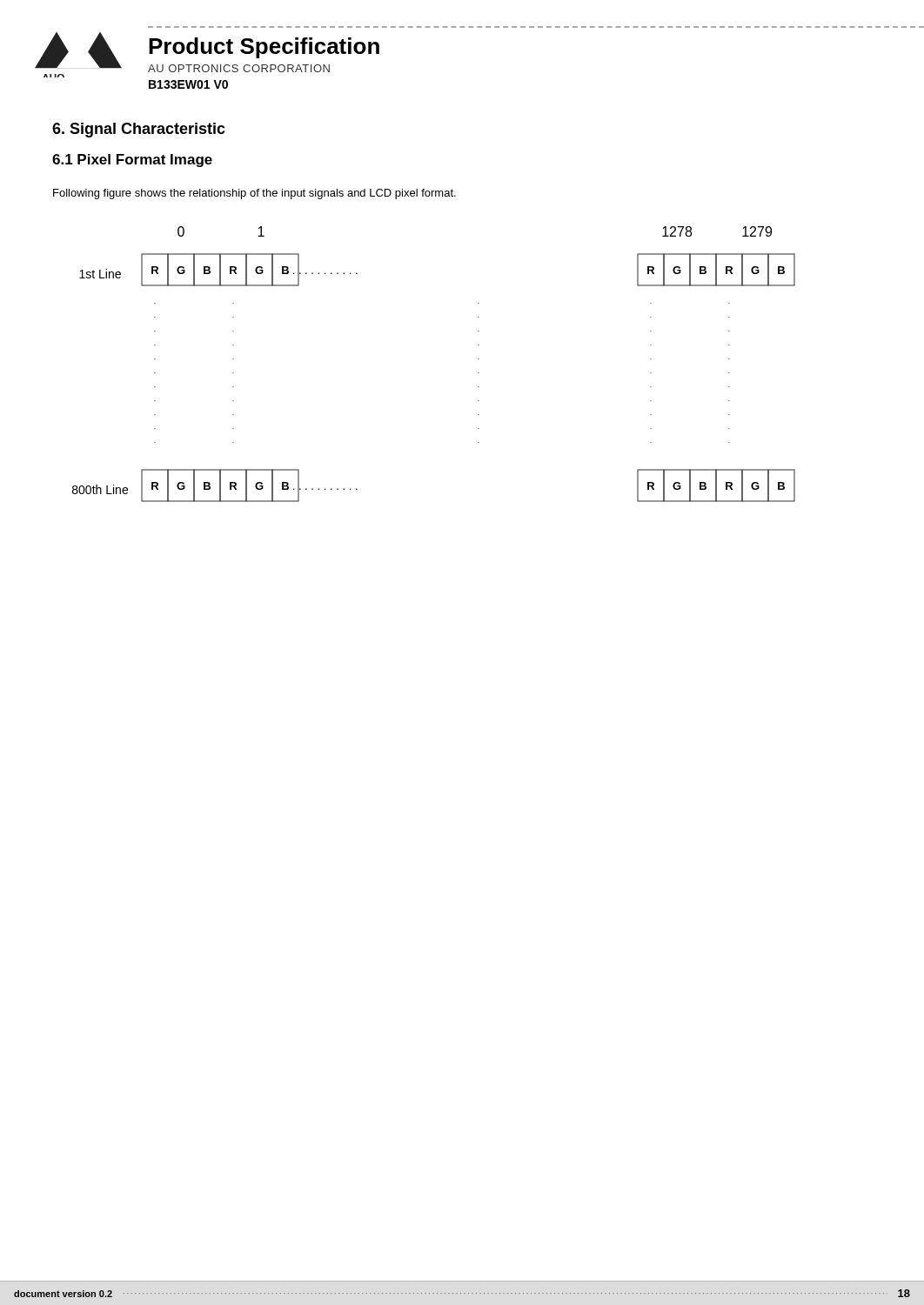
Task: Locate the text block containing "Following figure shows"
Action: click(x=254, y=193)
